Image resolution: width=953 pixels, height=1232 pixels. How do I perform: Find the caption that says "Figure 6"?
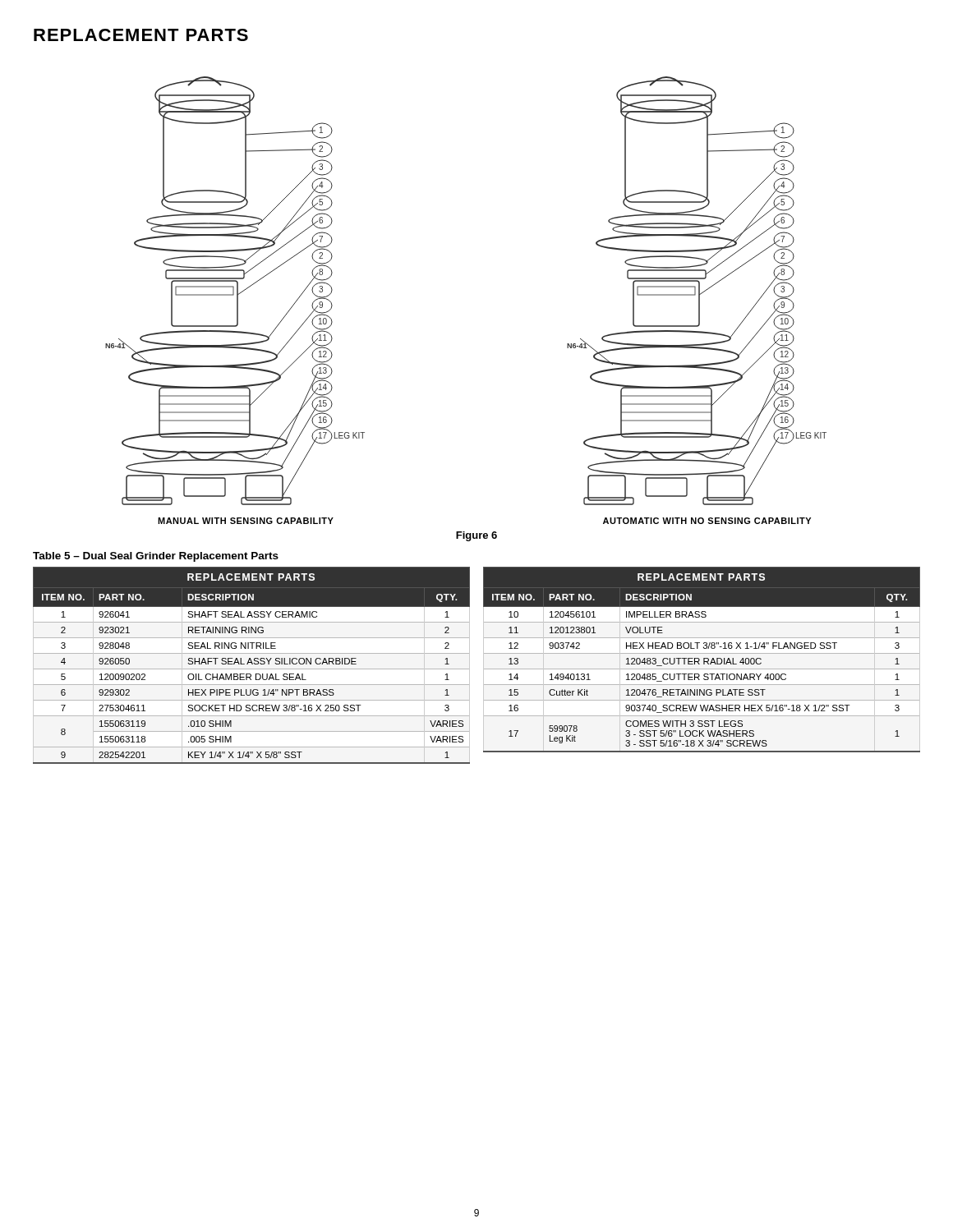476,535
